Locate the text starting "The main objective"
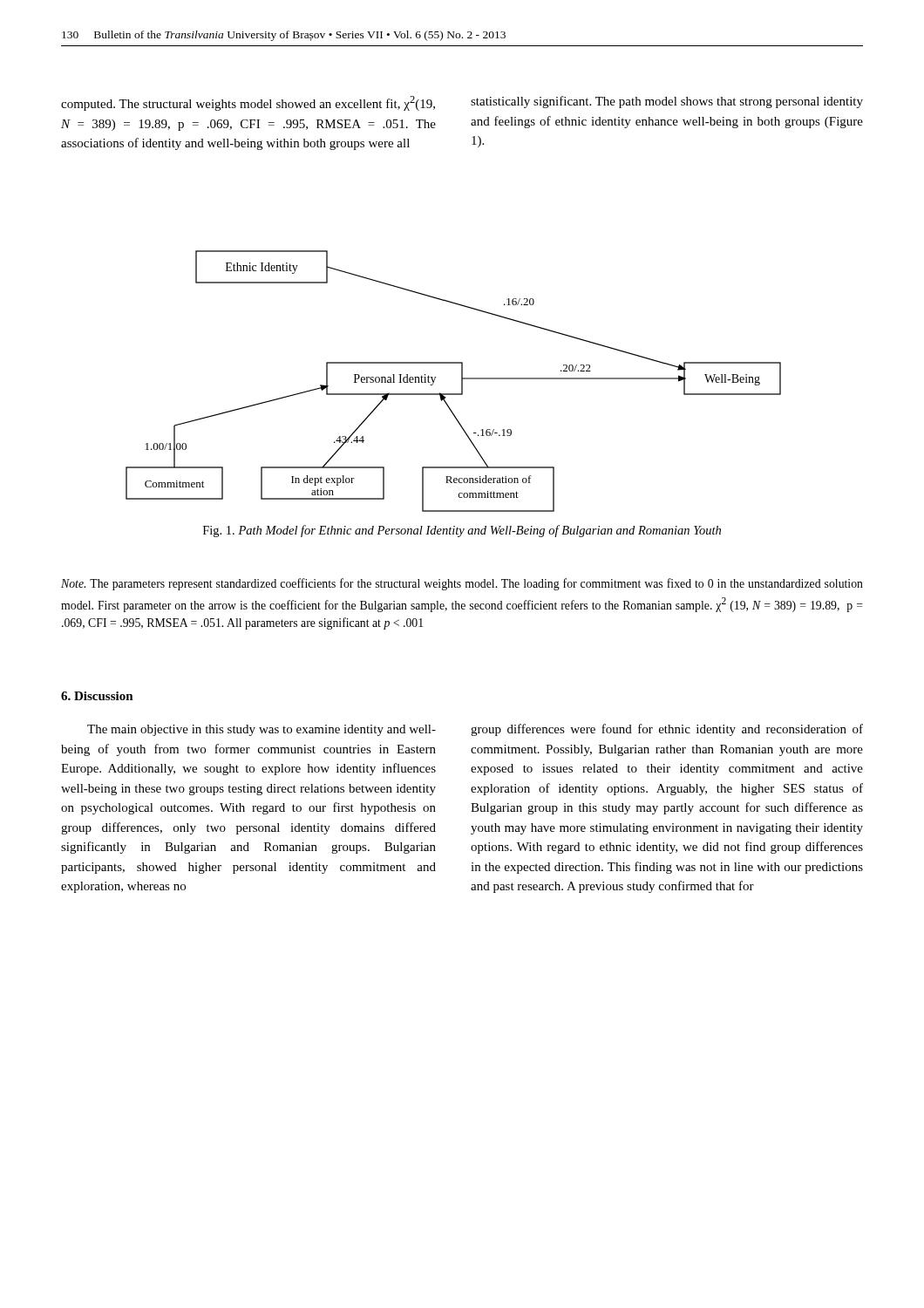The image size is (924, 1308). tap(248, 808)
